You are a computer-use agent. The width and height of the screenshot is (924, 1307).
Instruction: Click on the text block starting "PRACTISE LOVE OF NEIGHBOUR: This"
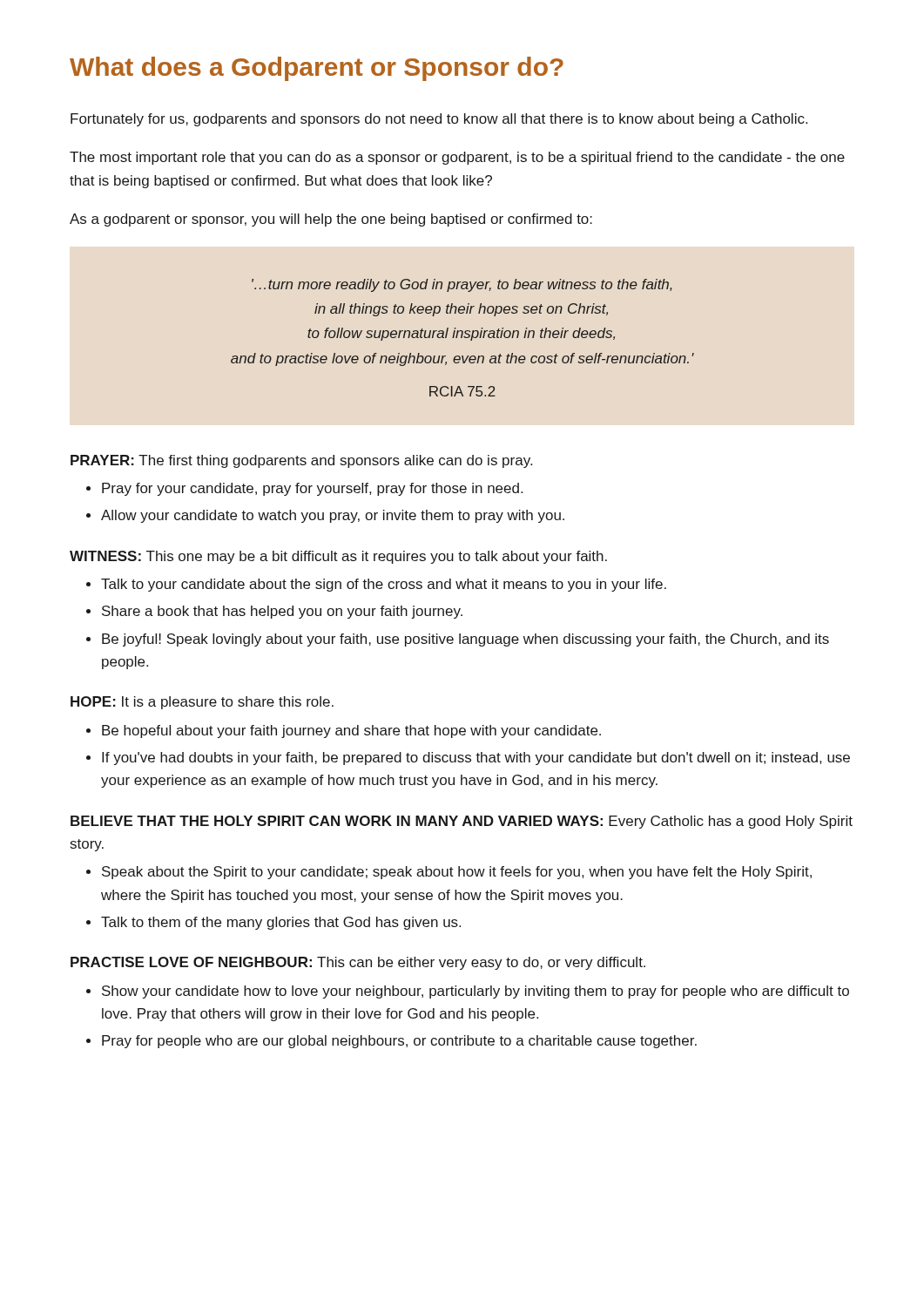(x=358, y=963)
